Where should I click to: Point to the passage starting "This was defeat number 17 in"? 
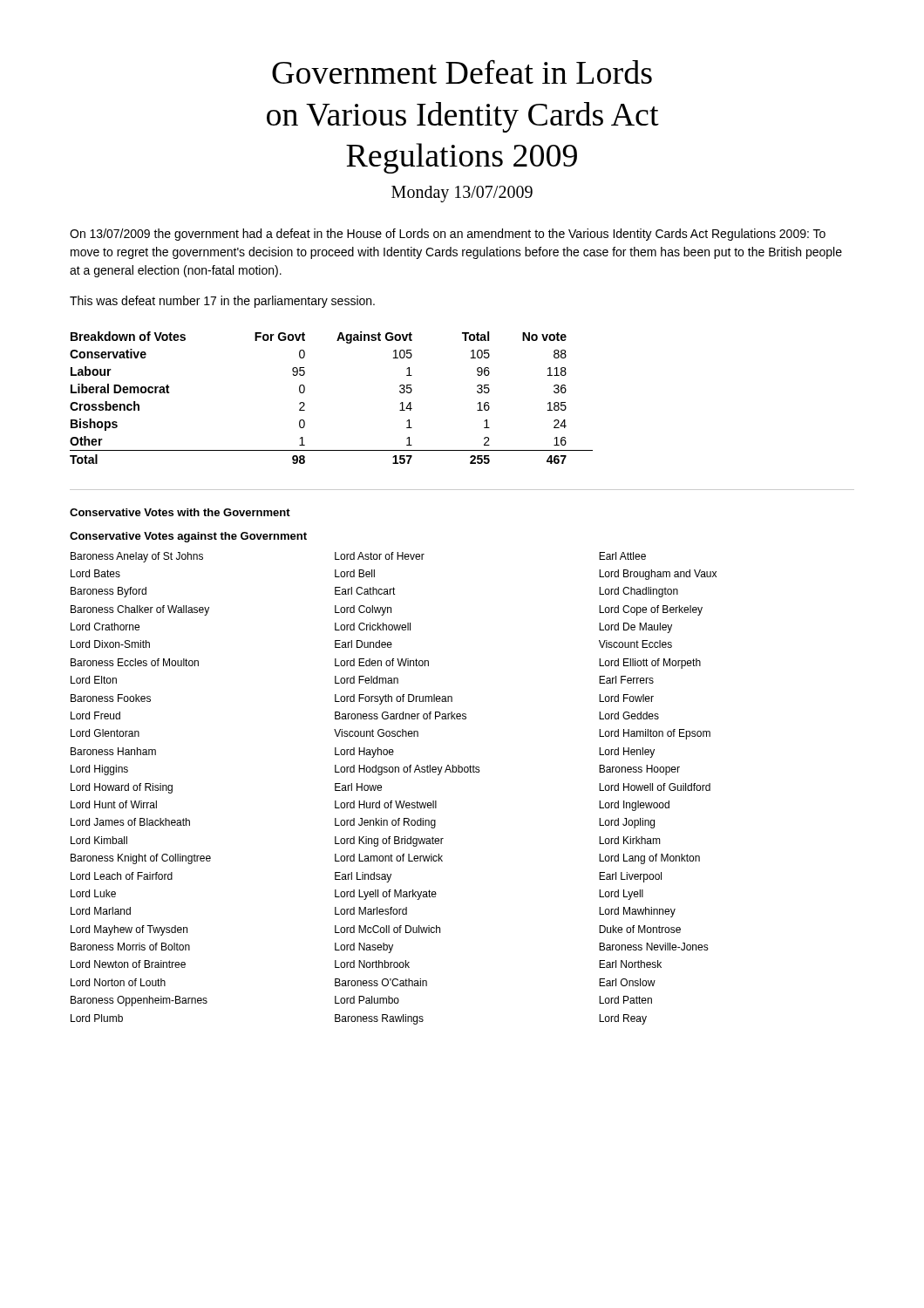pos(223,300)
